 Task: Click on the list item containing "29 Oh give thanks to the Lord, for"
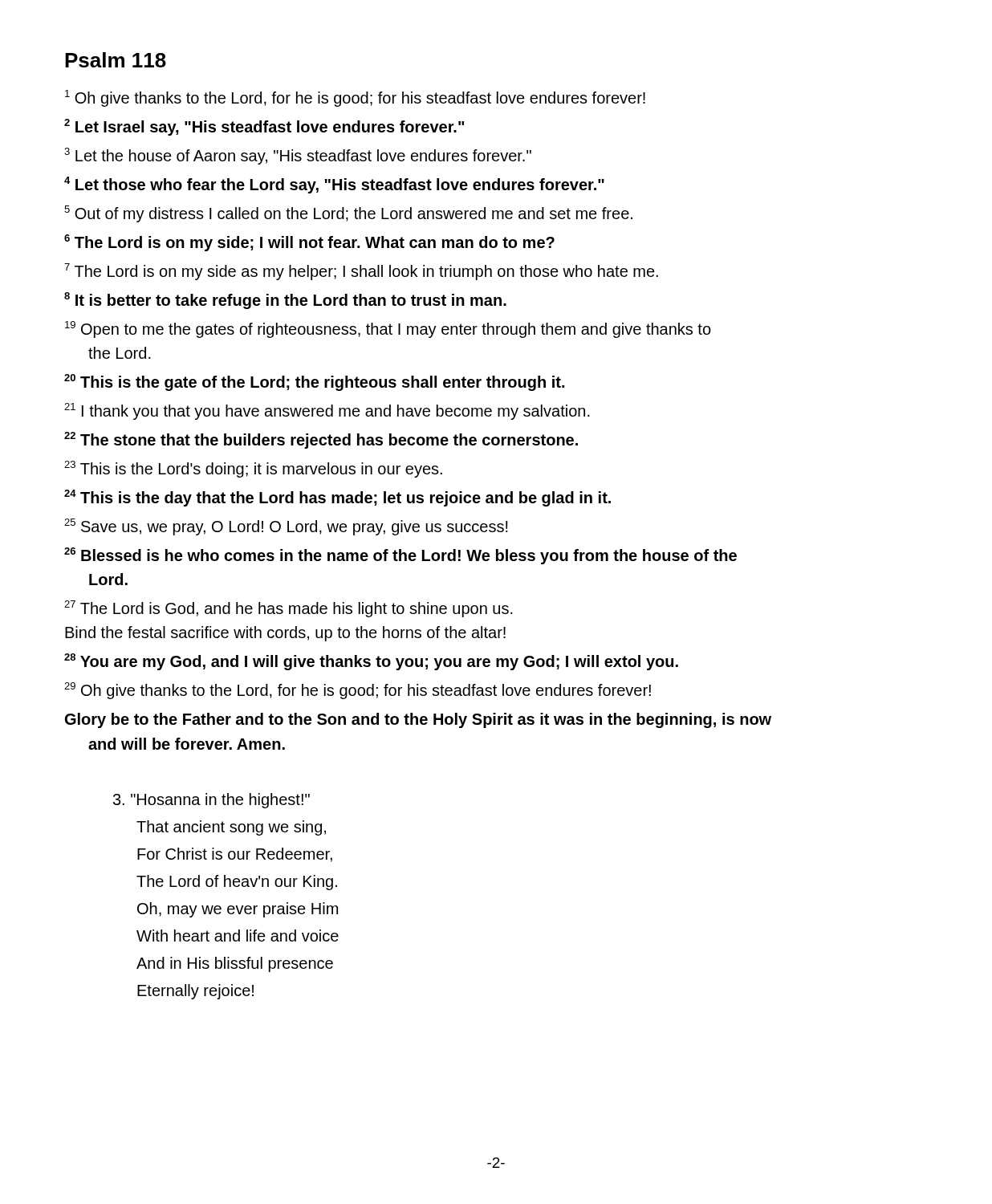[x=358, y=690]
